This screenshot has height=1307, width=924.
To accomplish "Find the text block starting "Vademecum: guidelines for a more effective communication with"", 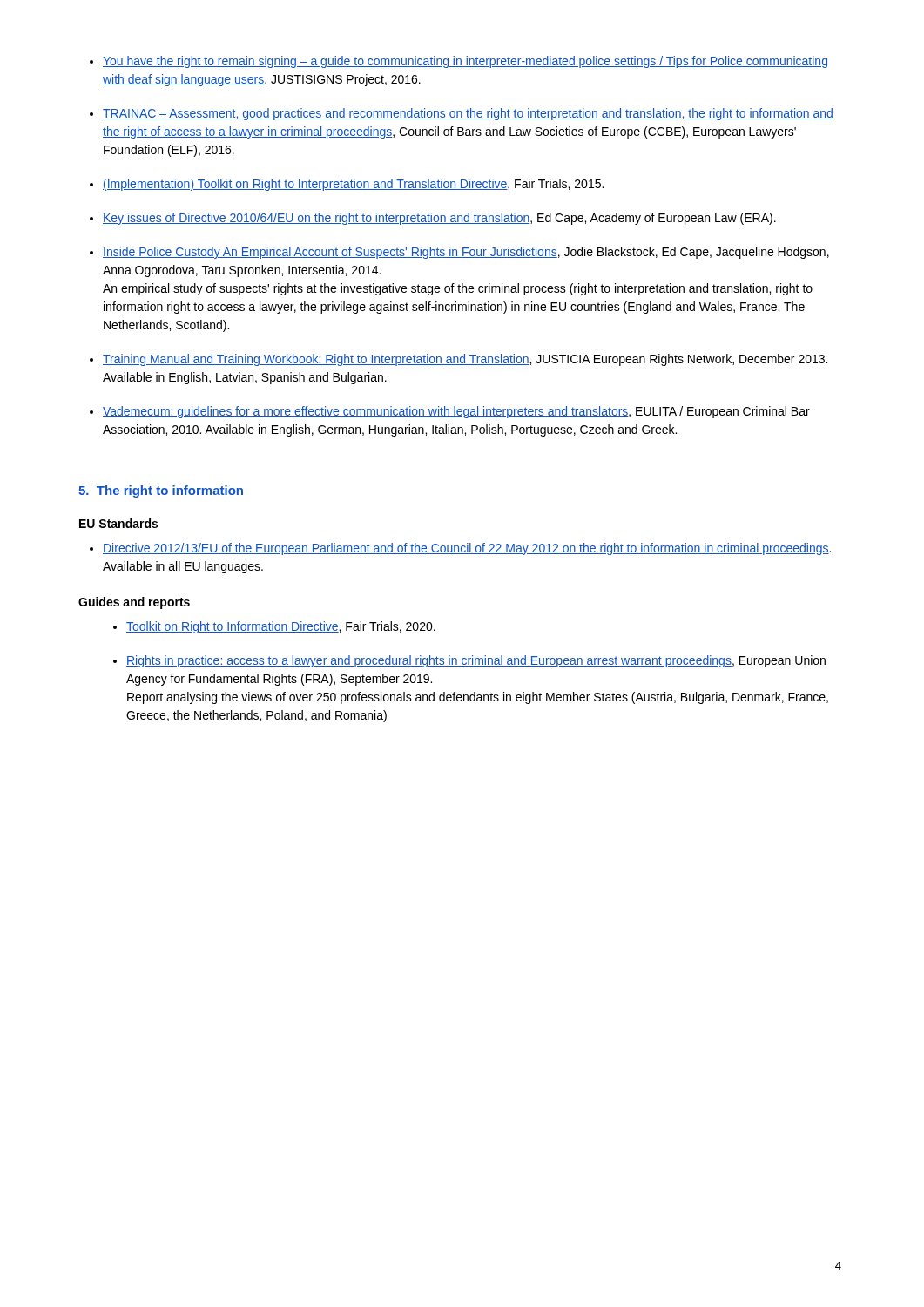I will pyautogui.click(x=456, y=420).
